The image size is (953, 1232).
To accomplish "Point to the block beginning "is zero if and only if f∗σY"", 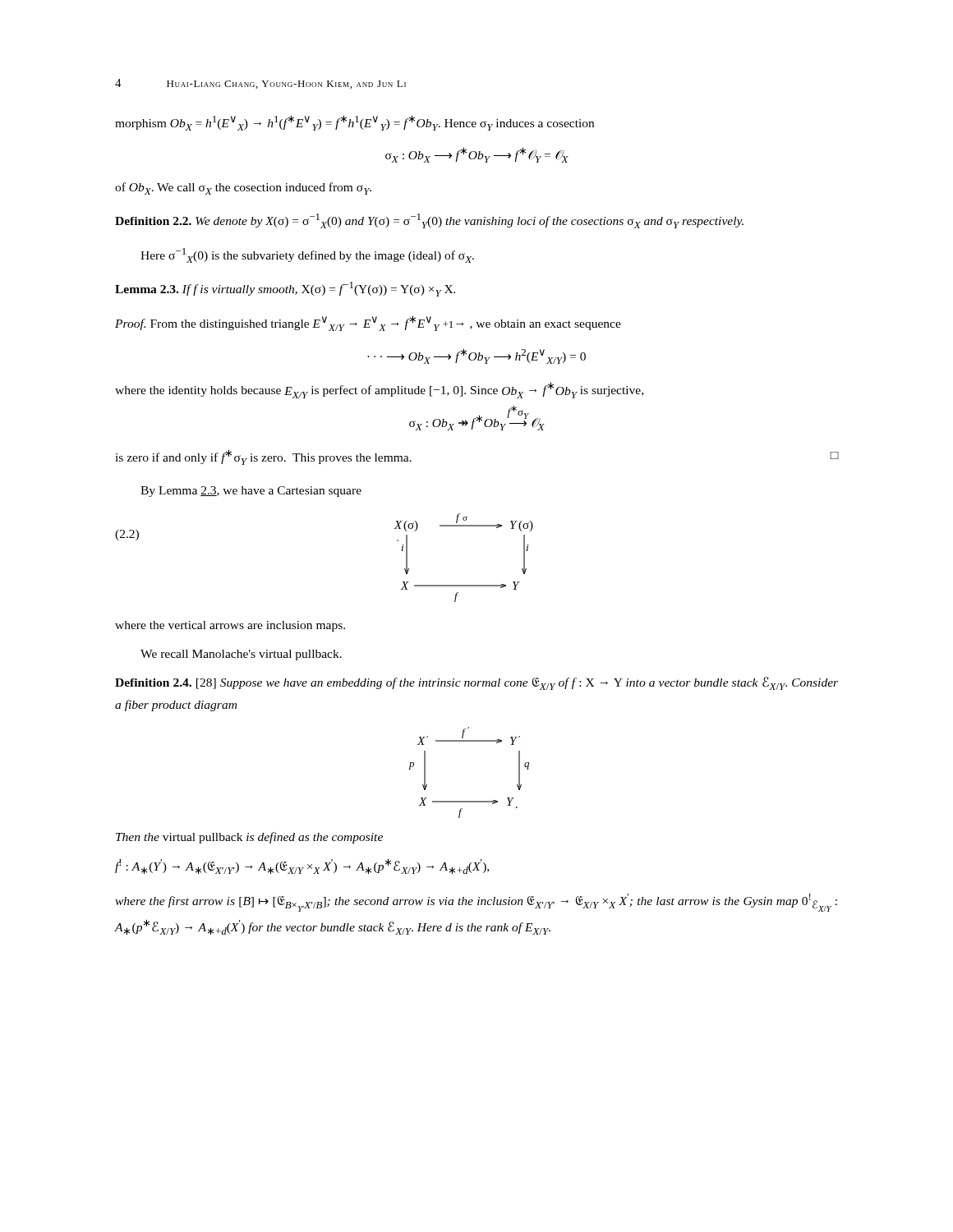I will [251, 457].
